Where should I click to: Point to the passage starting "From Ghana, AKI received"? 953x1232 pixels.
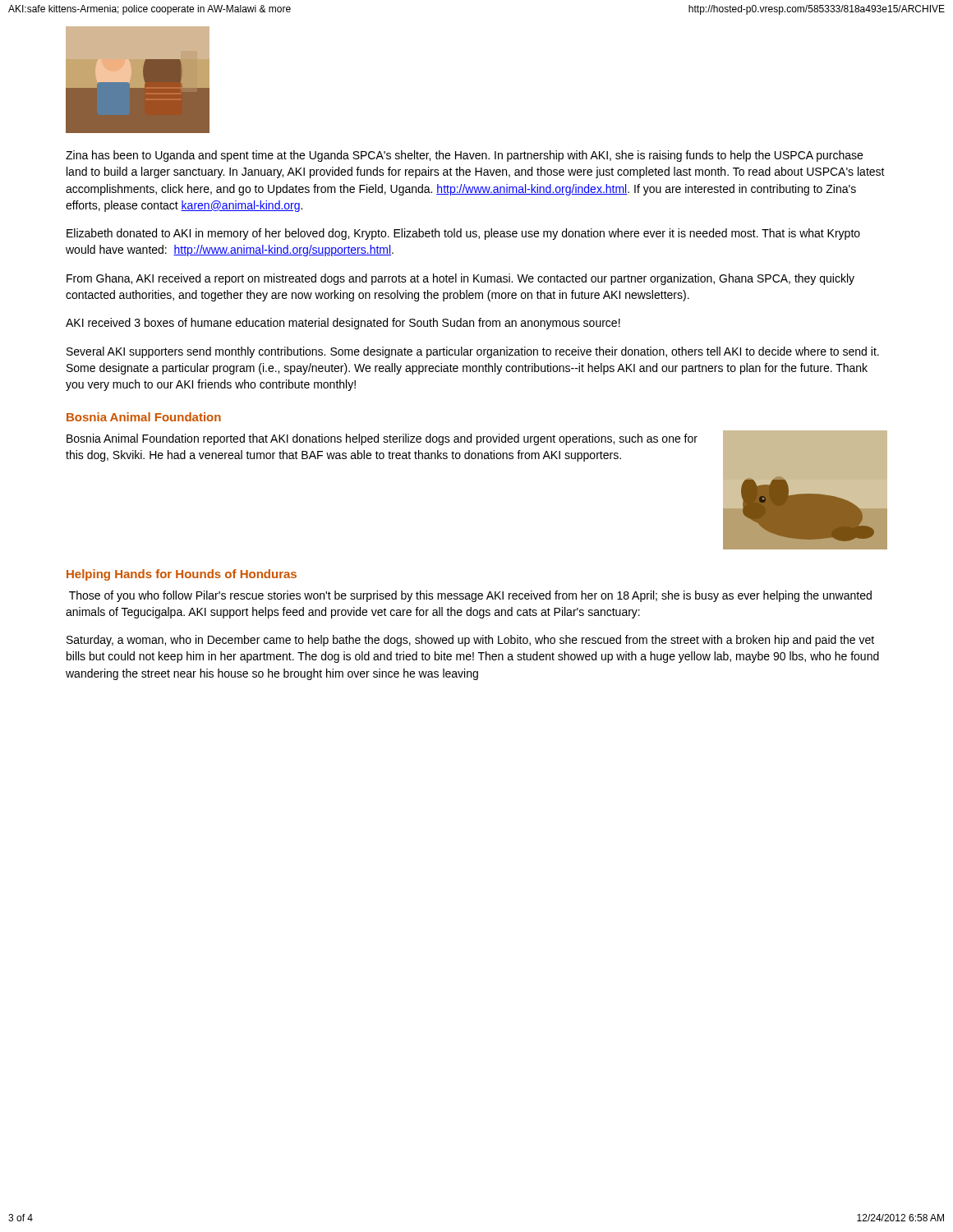tap(460, 287)
